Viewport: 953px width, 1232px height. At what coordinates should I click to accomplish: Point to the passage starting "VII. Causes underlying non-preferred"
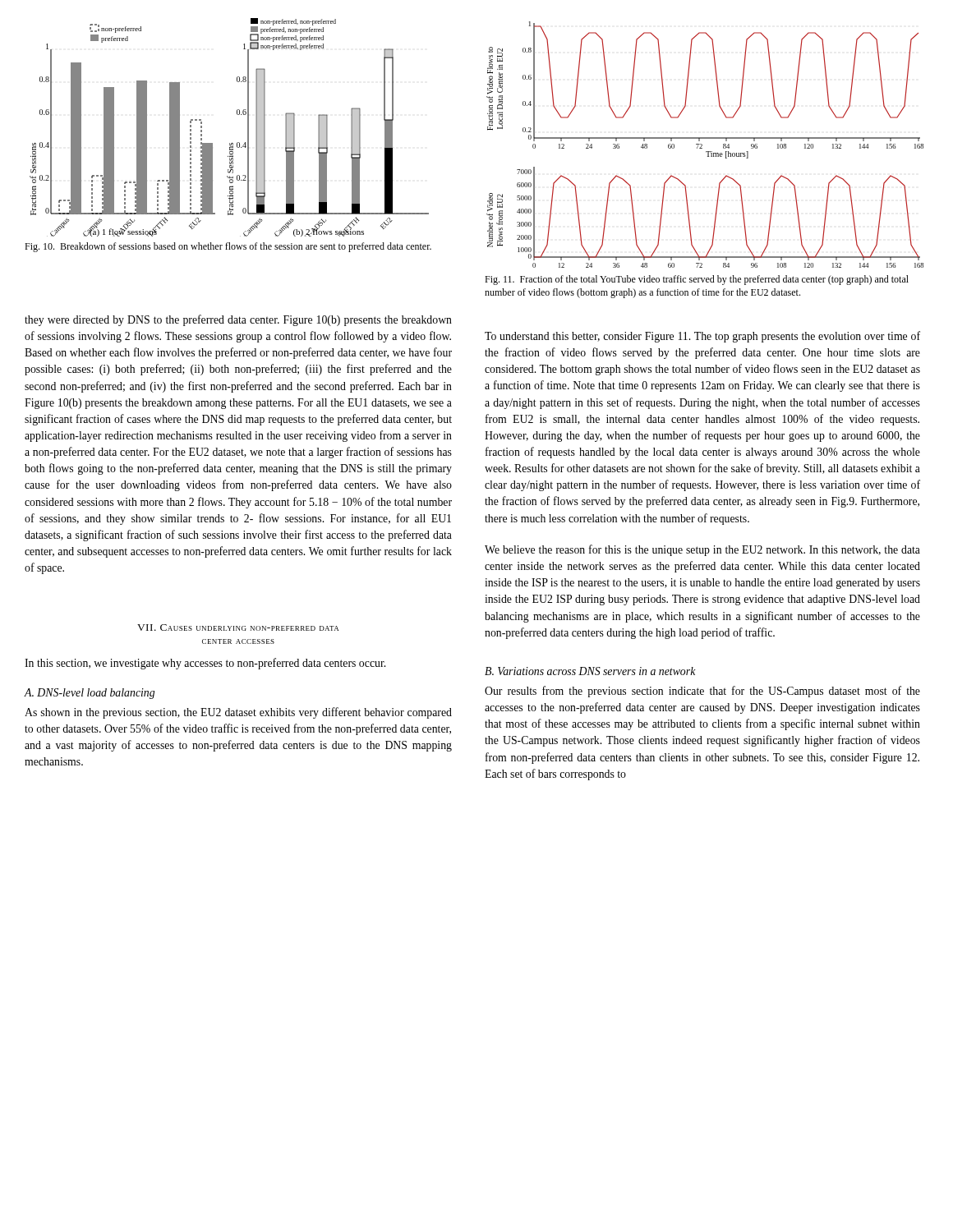pos(238,634)
